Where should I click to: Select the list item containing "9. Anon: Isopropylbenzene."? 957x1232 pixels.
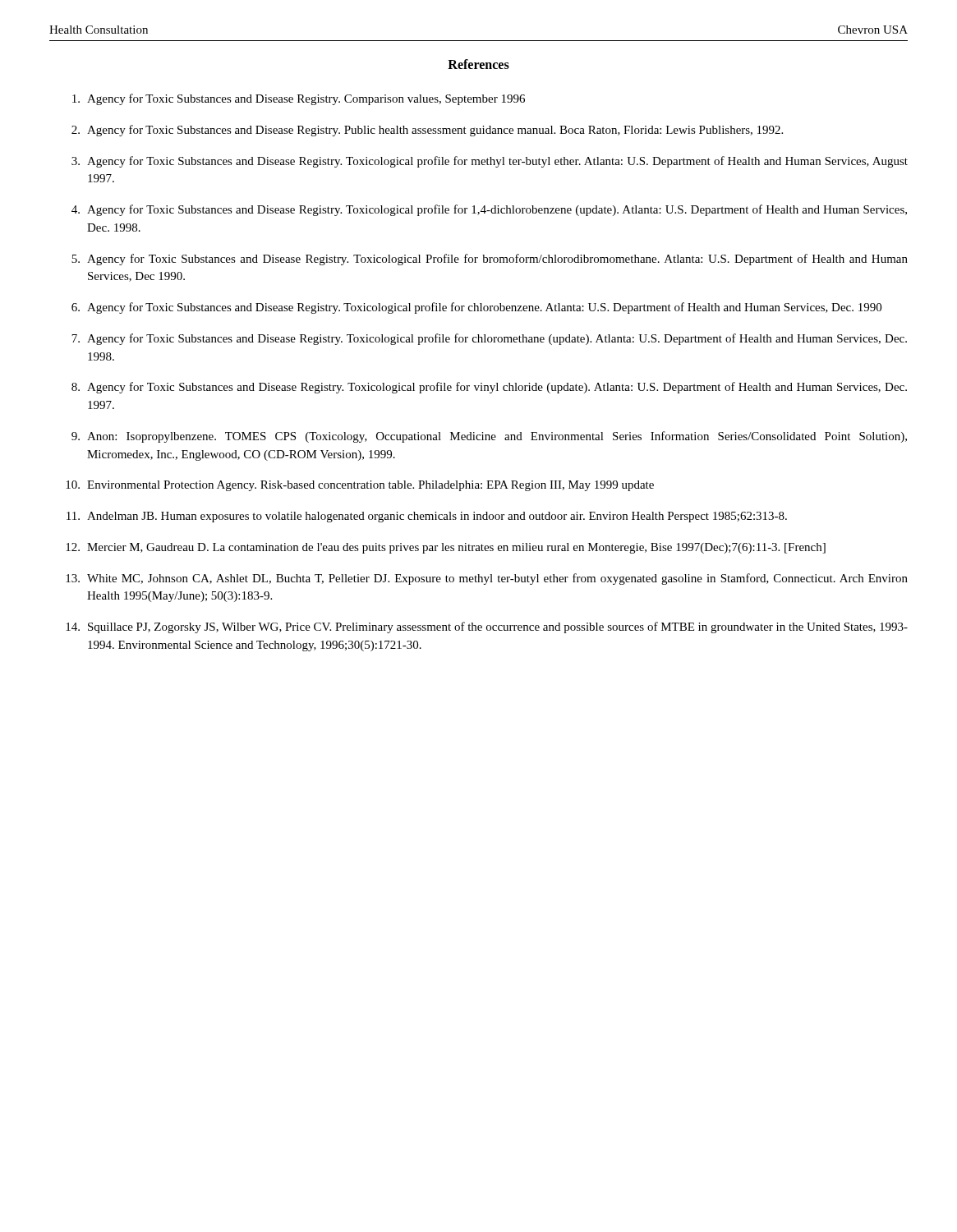(478, 446)
